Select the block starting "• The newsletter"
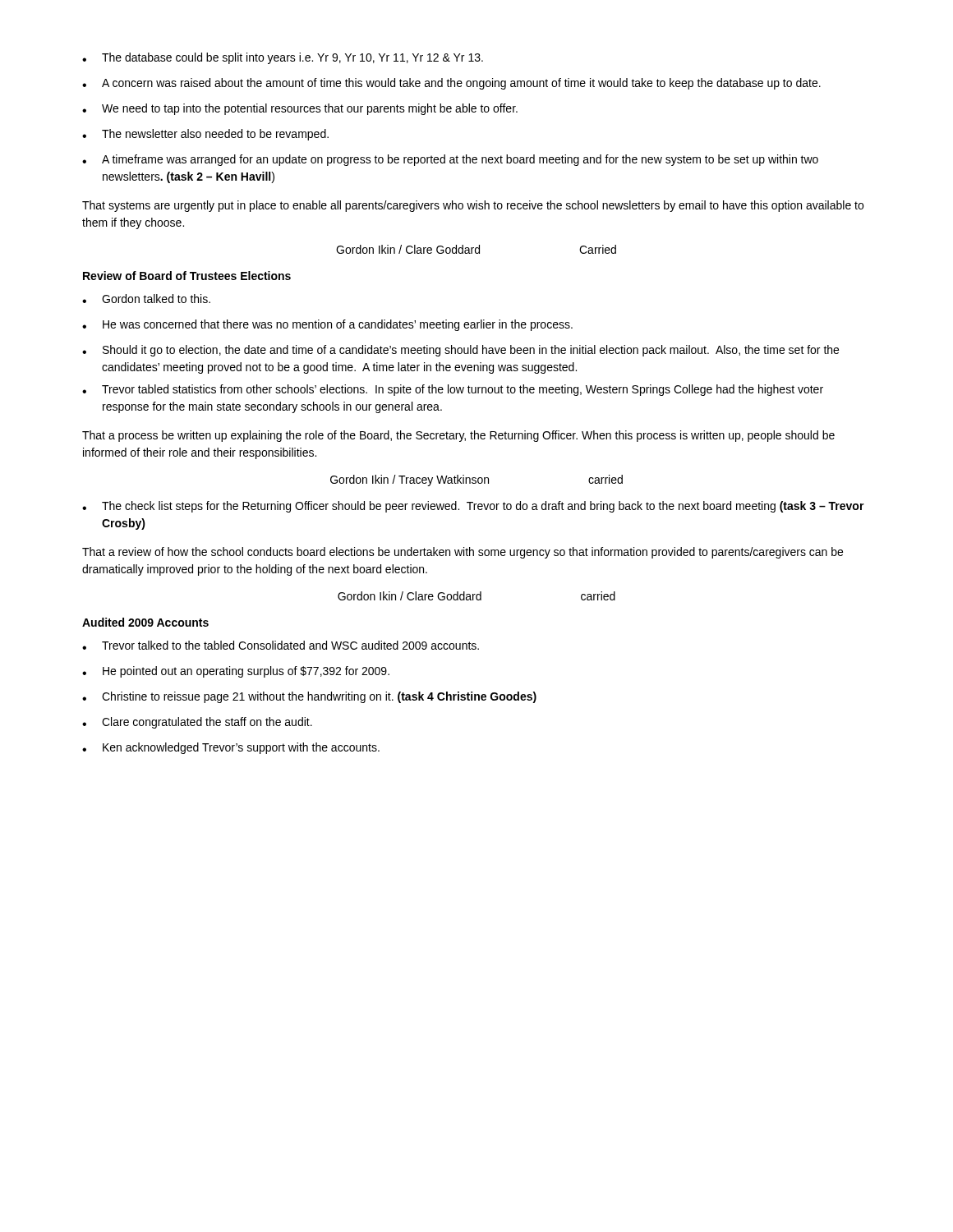 tap(205, 135)
